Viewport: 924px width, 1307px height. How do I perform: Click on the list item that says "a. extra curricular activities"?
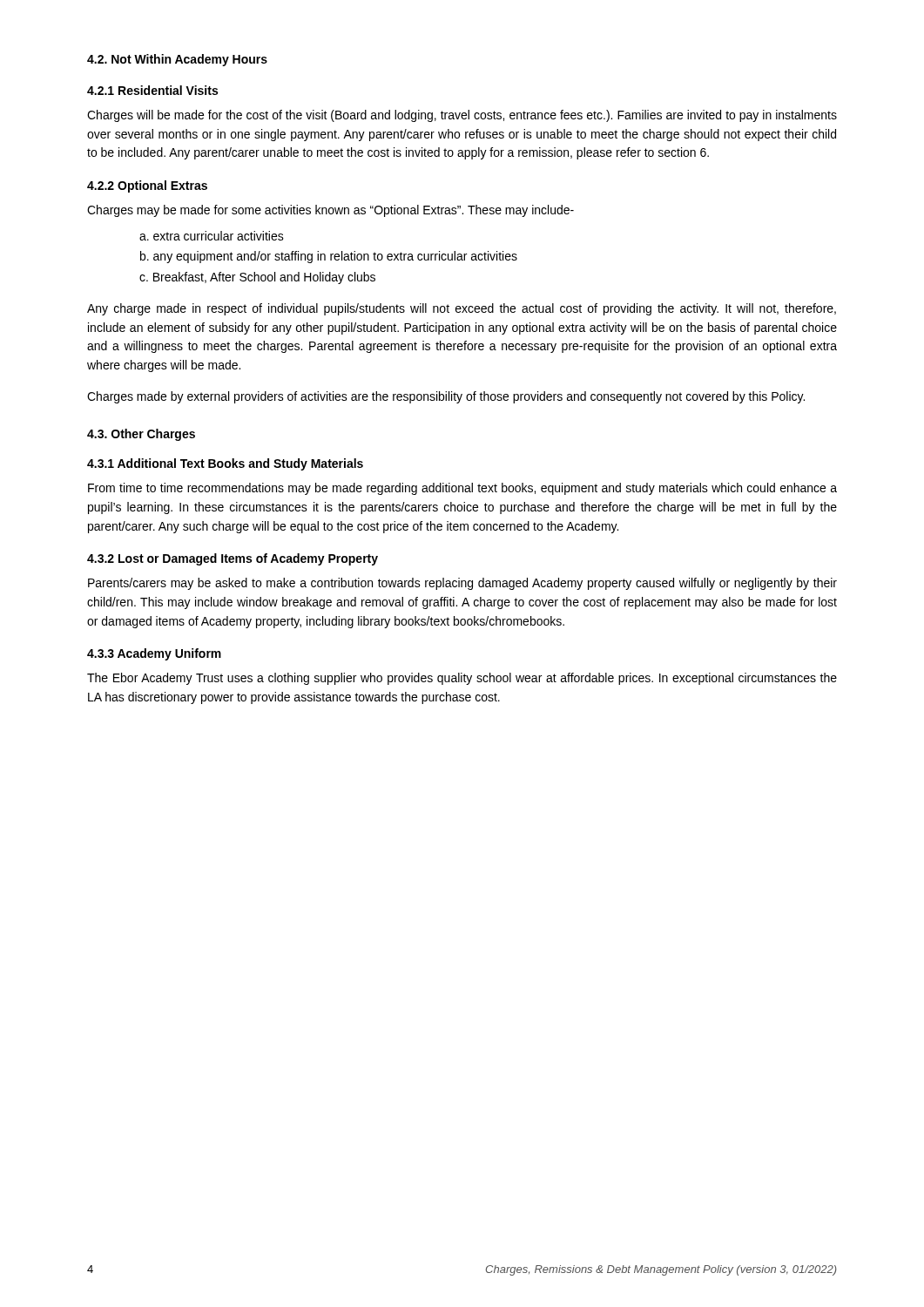[x=212, y=236]
